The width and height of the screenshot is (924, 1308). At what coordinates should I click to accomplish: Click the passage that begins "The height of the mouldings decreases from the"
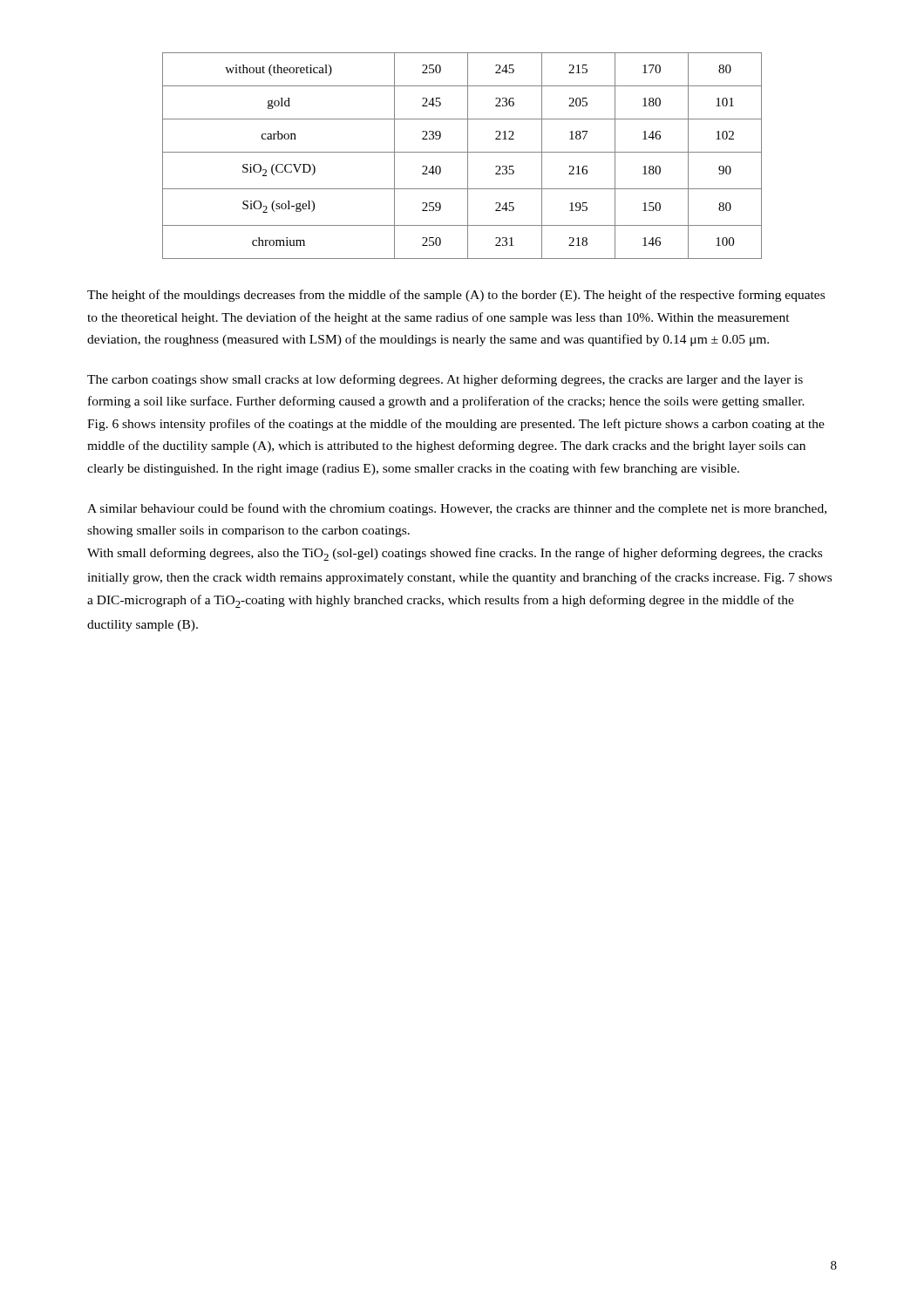456,317
